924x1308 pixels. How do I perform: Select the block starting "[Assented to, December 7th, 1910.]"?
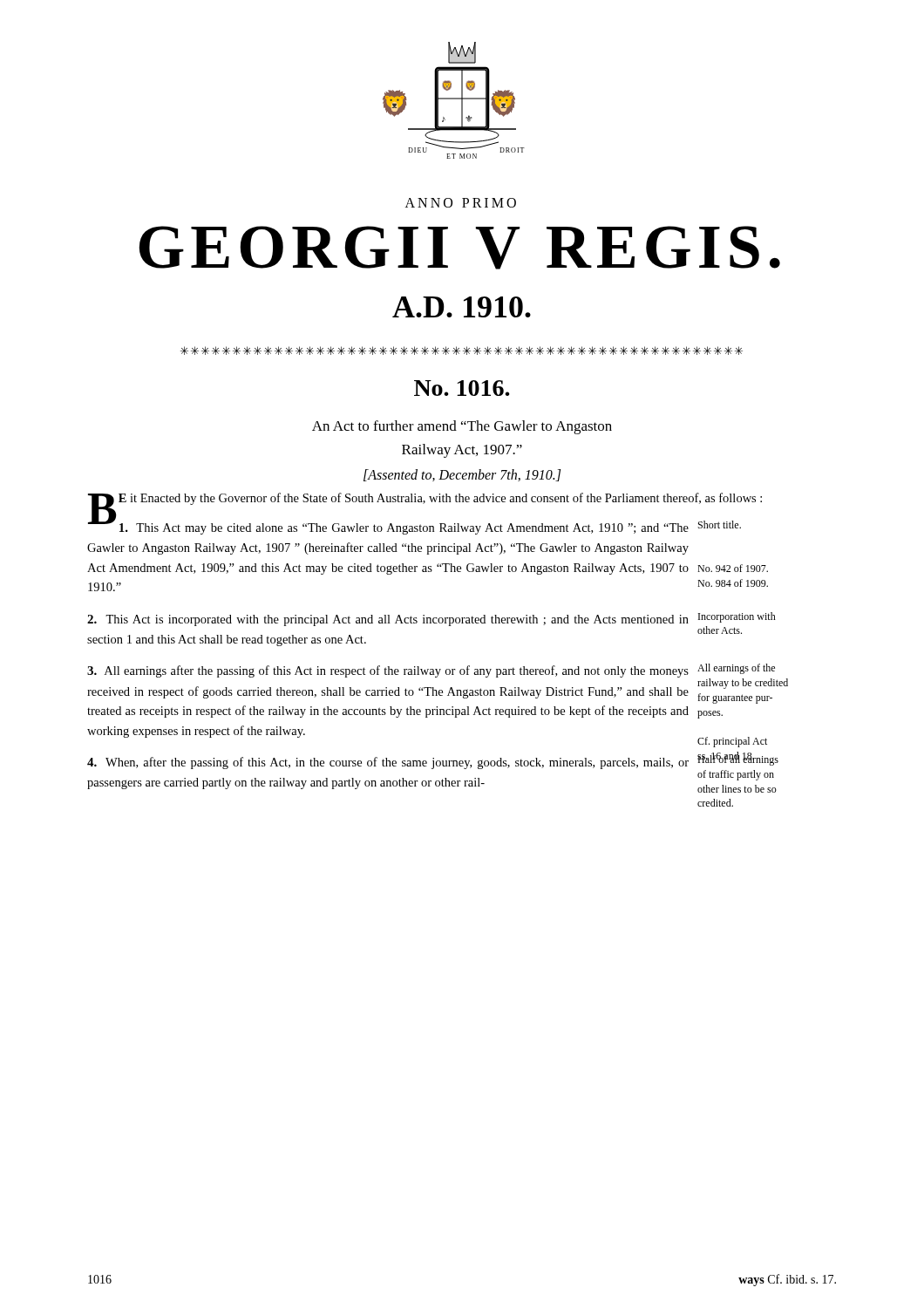[462, 474]
